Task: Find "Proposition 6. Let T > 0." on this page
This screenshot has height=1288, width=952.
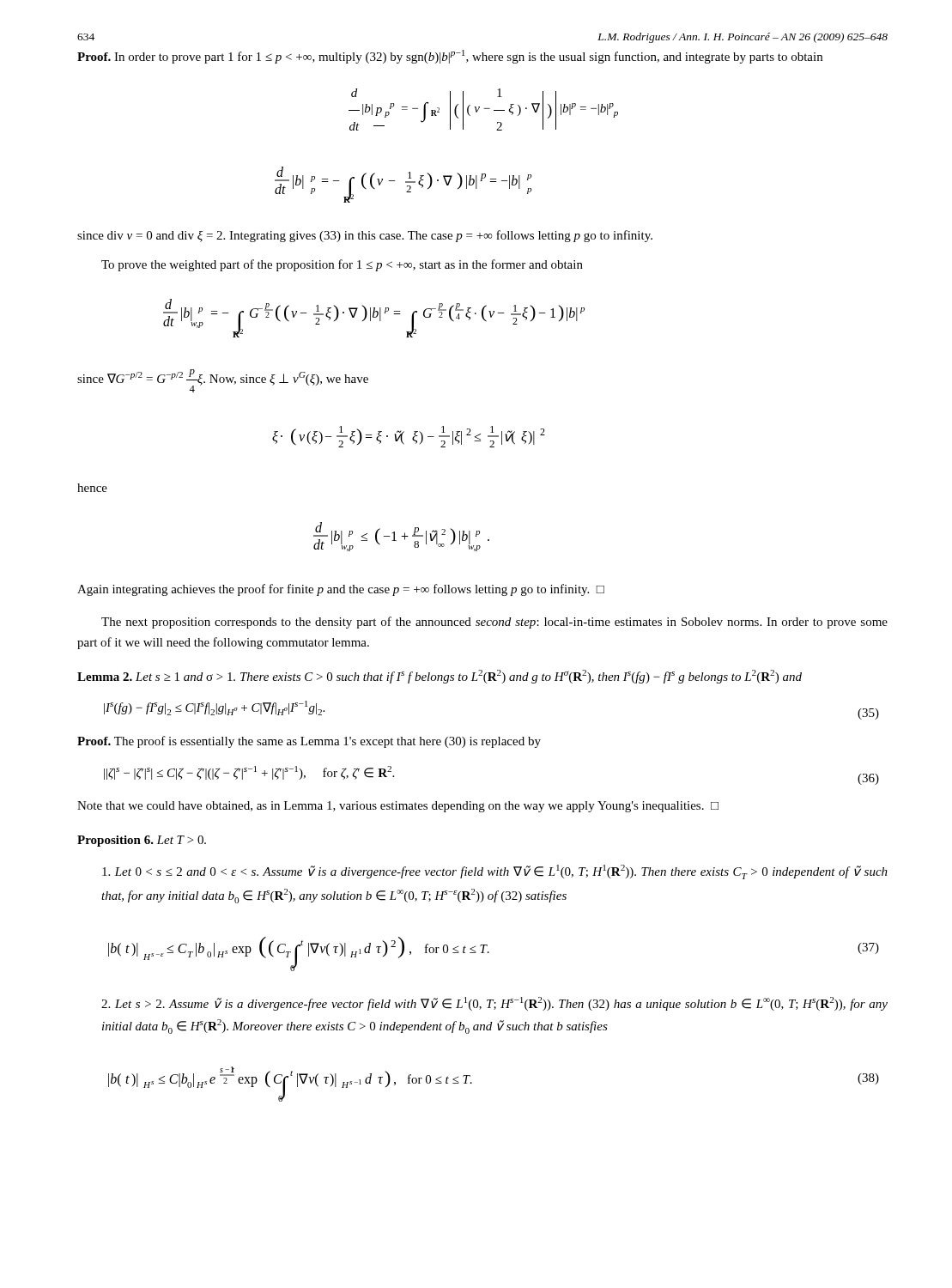Action: [x=142, y=840]
